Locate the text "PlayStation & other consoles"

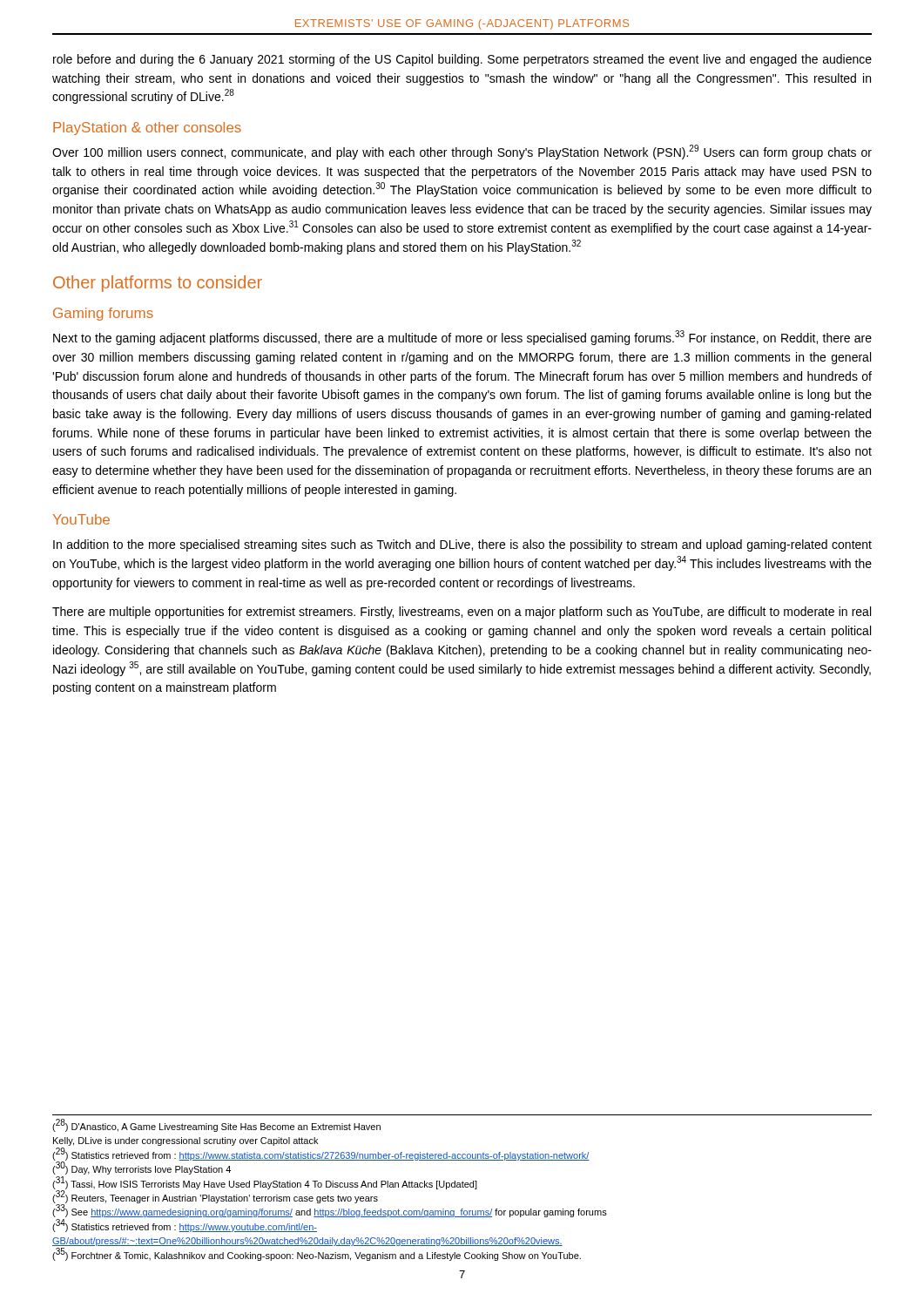[147, 129]
